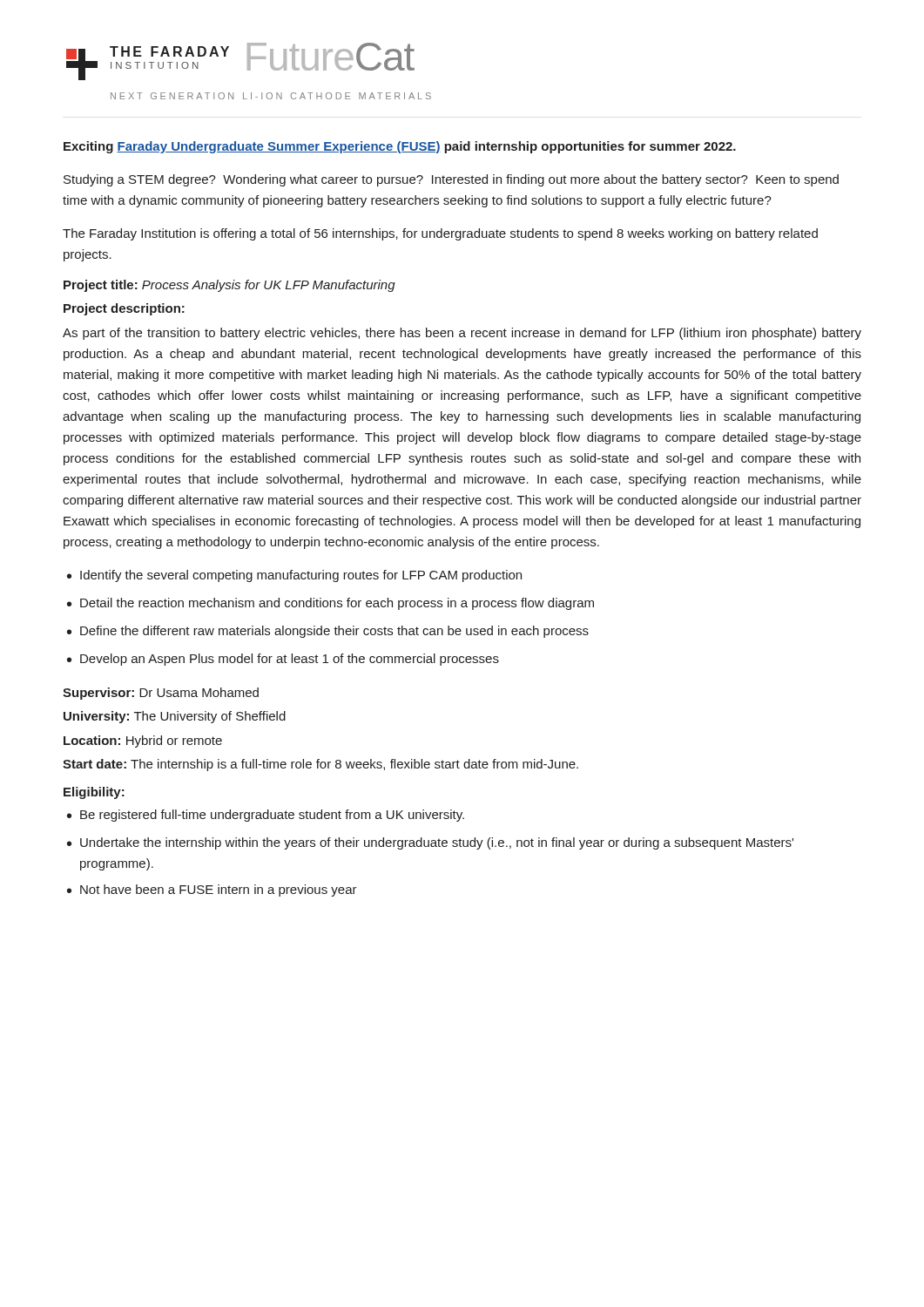Click on the region starting "As part of the"
This screenshot has width=924, height=1307.
(x=462, y=437)
